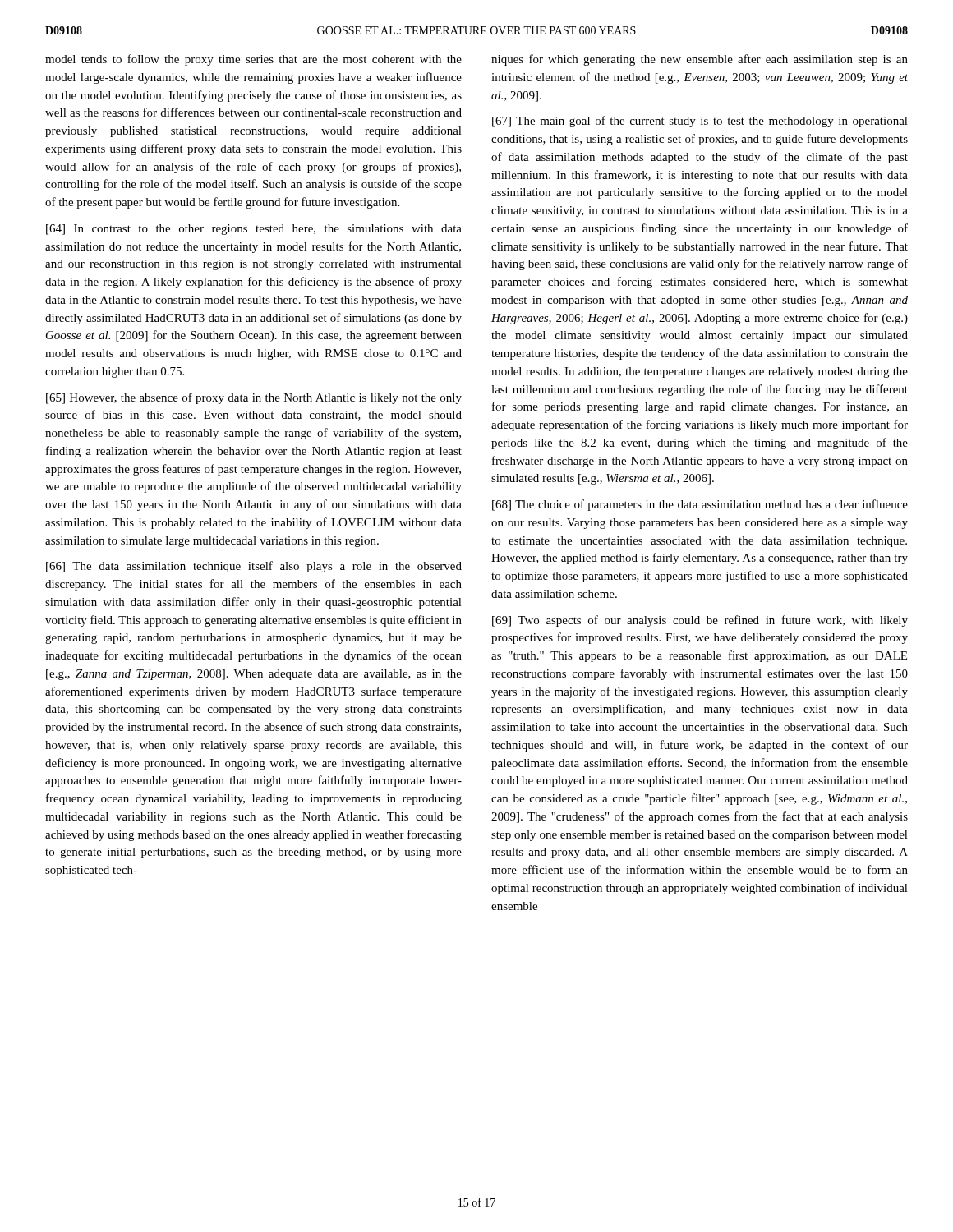Screen dimensions: 1232x953
Task: Locate the block starting "niques for which"
Action: [700, 483]
